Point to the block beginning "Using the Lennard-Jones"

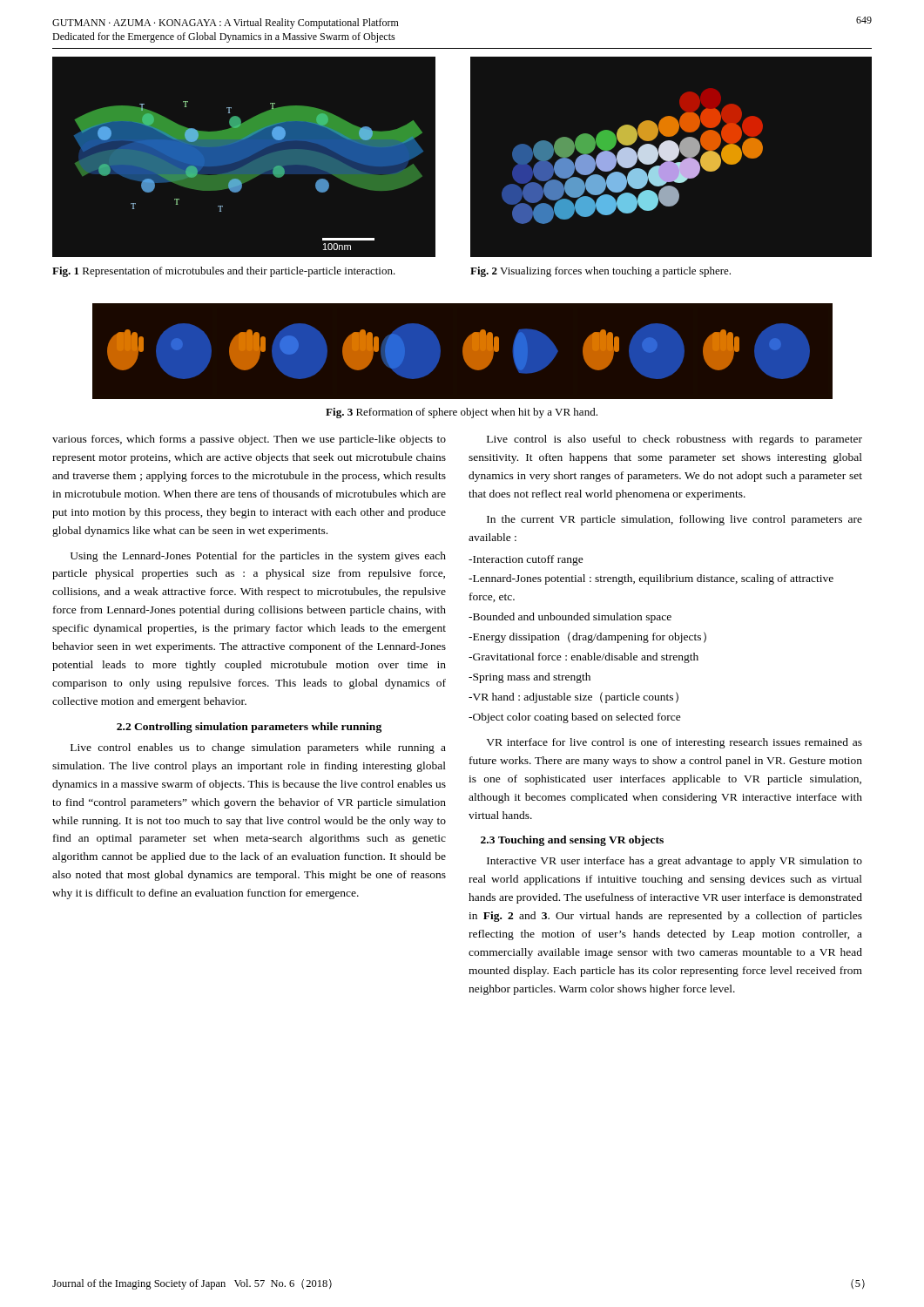click(249, 628)
